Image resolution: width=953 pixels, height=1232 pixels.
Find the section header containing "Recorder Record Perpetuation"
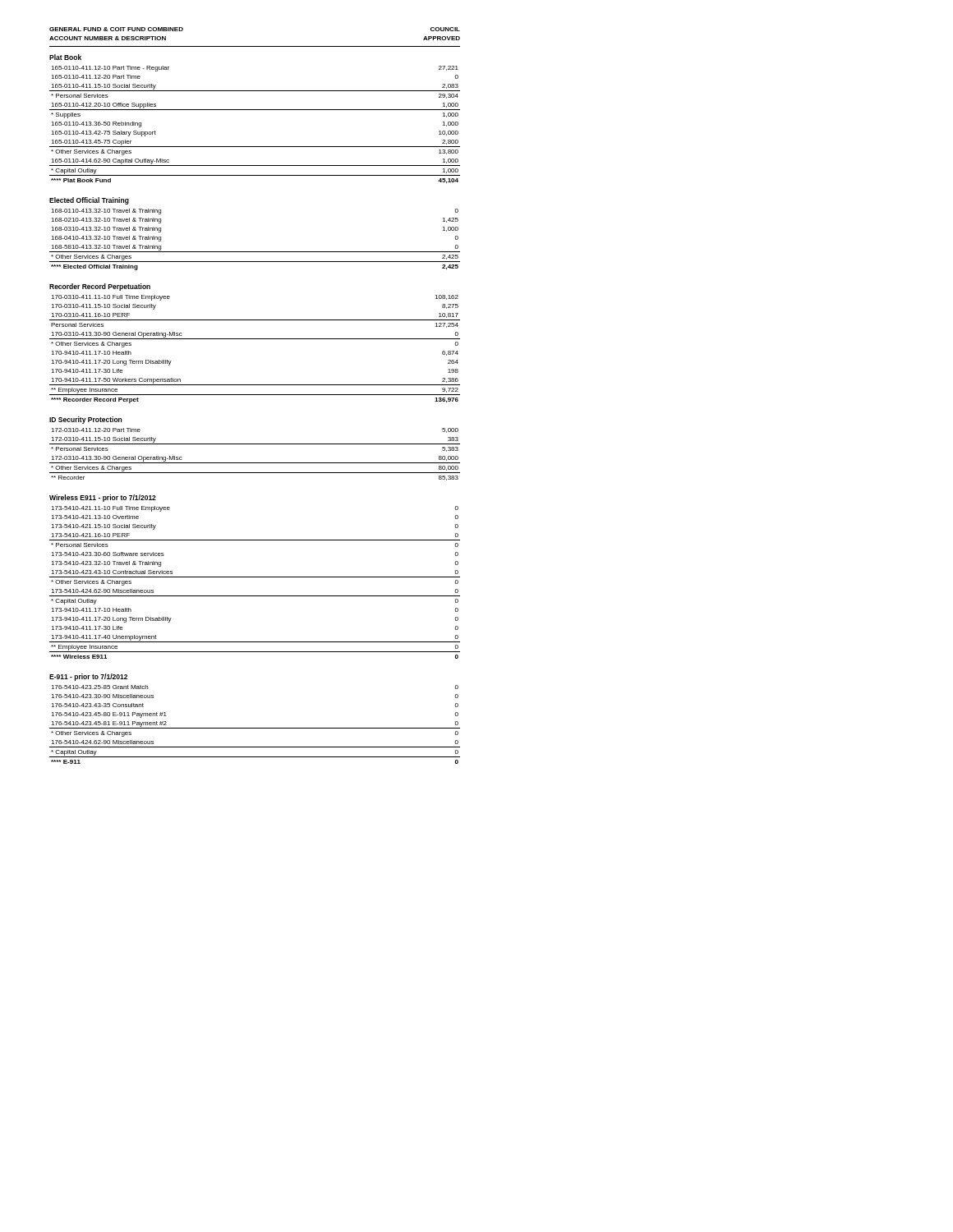click(x=100, y=287)
